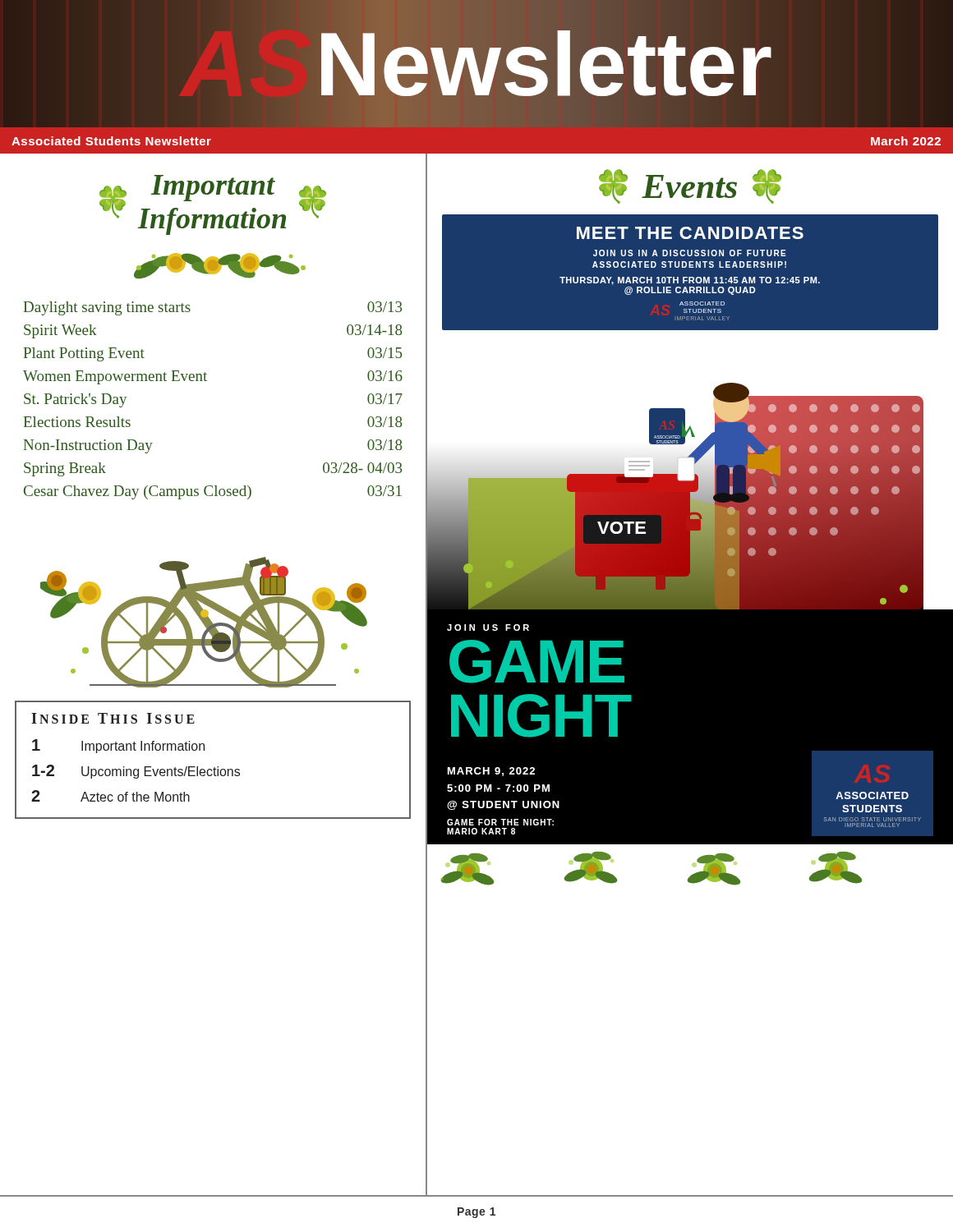
Task: Point to the title beginning "MEET THE CANDIDATES"
Action: 690,272
